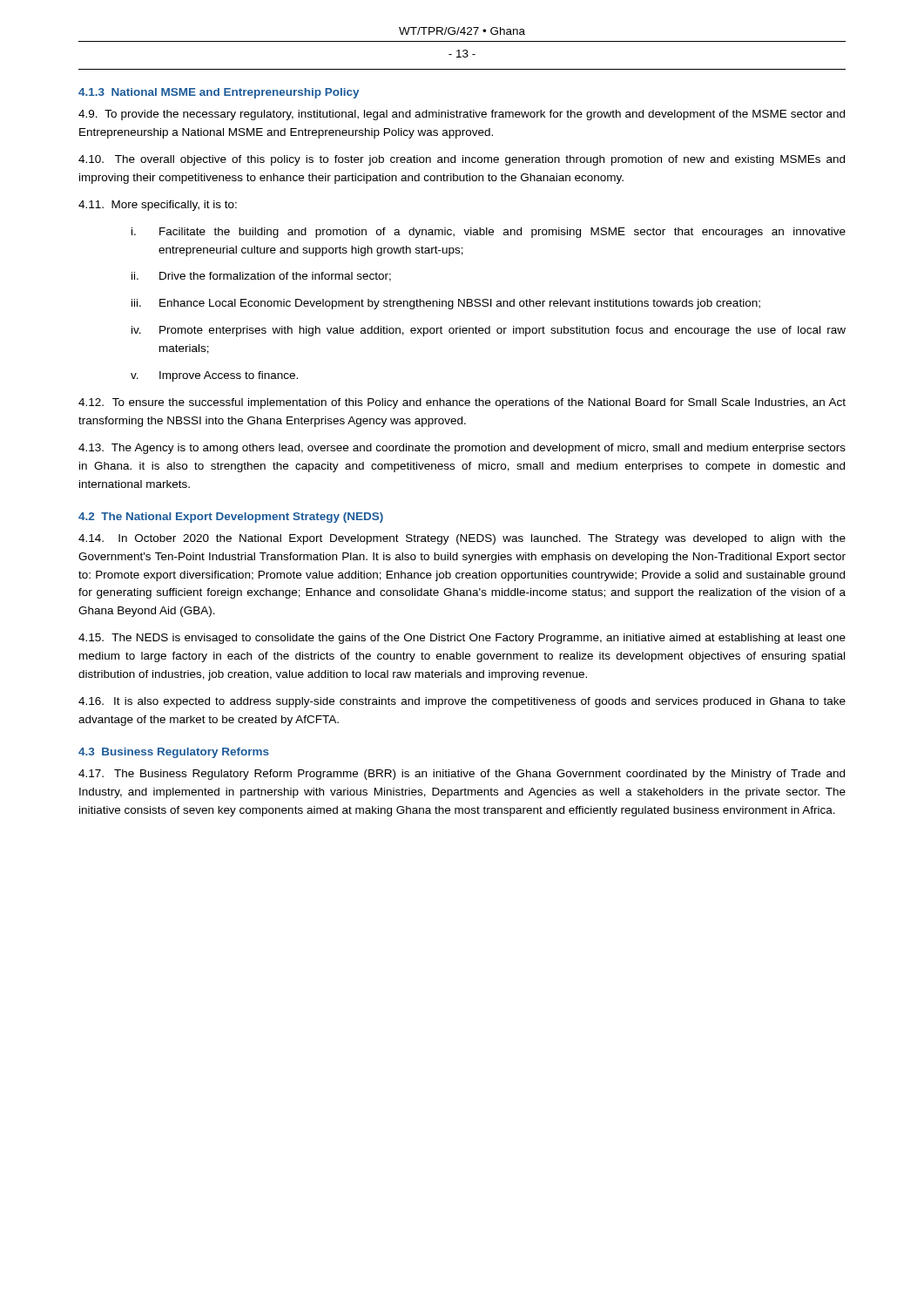Locate the element starting "iv. Promote enterprises with high value"
This screenshot has height=1307, width=924.
(x=488, y=340)
